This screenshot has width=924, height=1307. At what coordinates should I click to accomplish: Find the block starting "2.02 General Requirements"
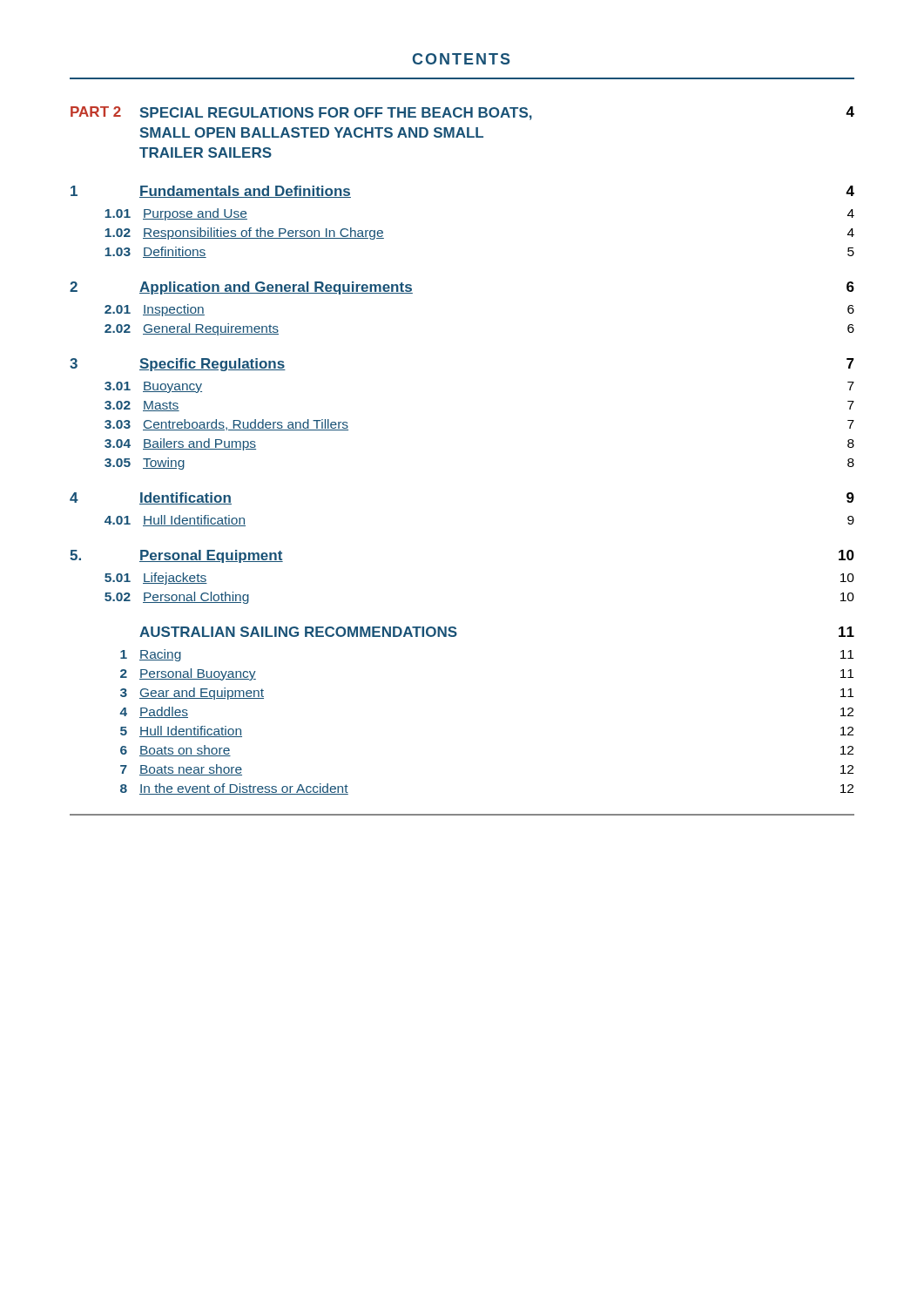[182, 329]
